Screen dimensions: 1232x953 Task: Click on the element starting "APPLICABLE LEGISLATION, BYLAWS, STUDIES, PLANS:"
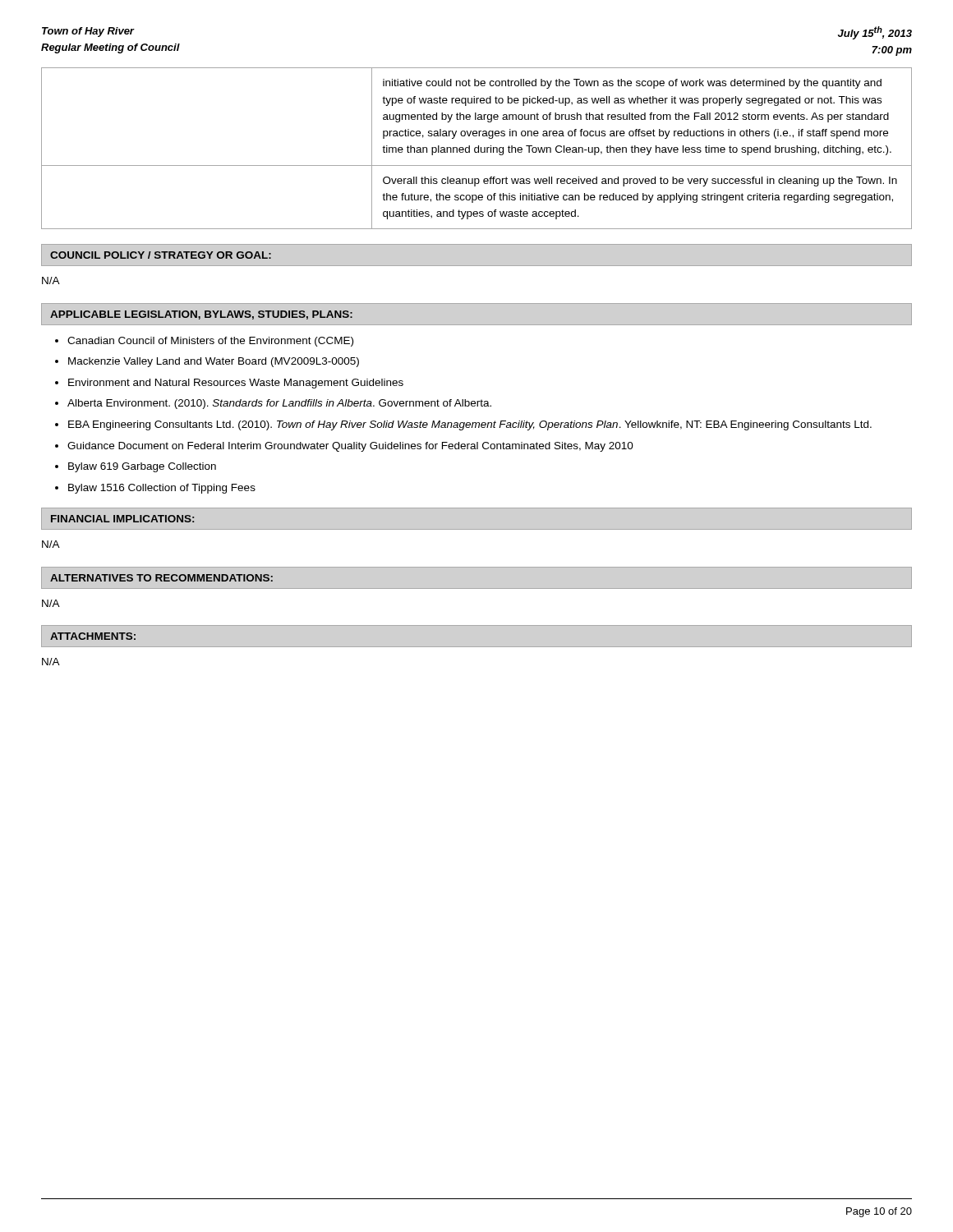pyautogui.click(x=202, y=314)
